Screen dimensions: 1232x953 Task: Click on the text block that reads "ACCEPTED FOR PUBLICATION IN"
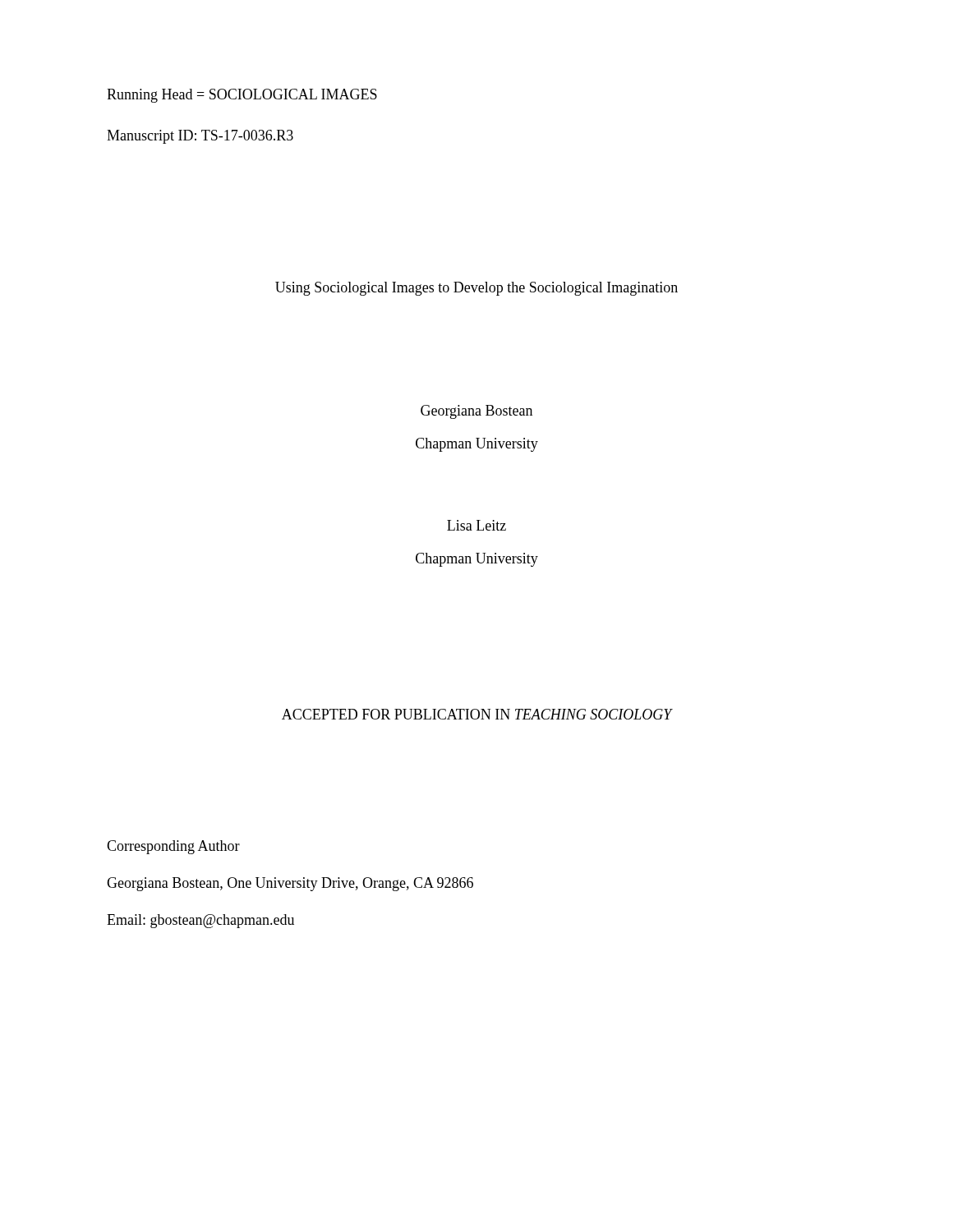pos(476,715)
